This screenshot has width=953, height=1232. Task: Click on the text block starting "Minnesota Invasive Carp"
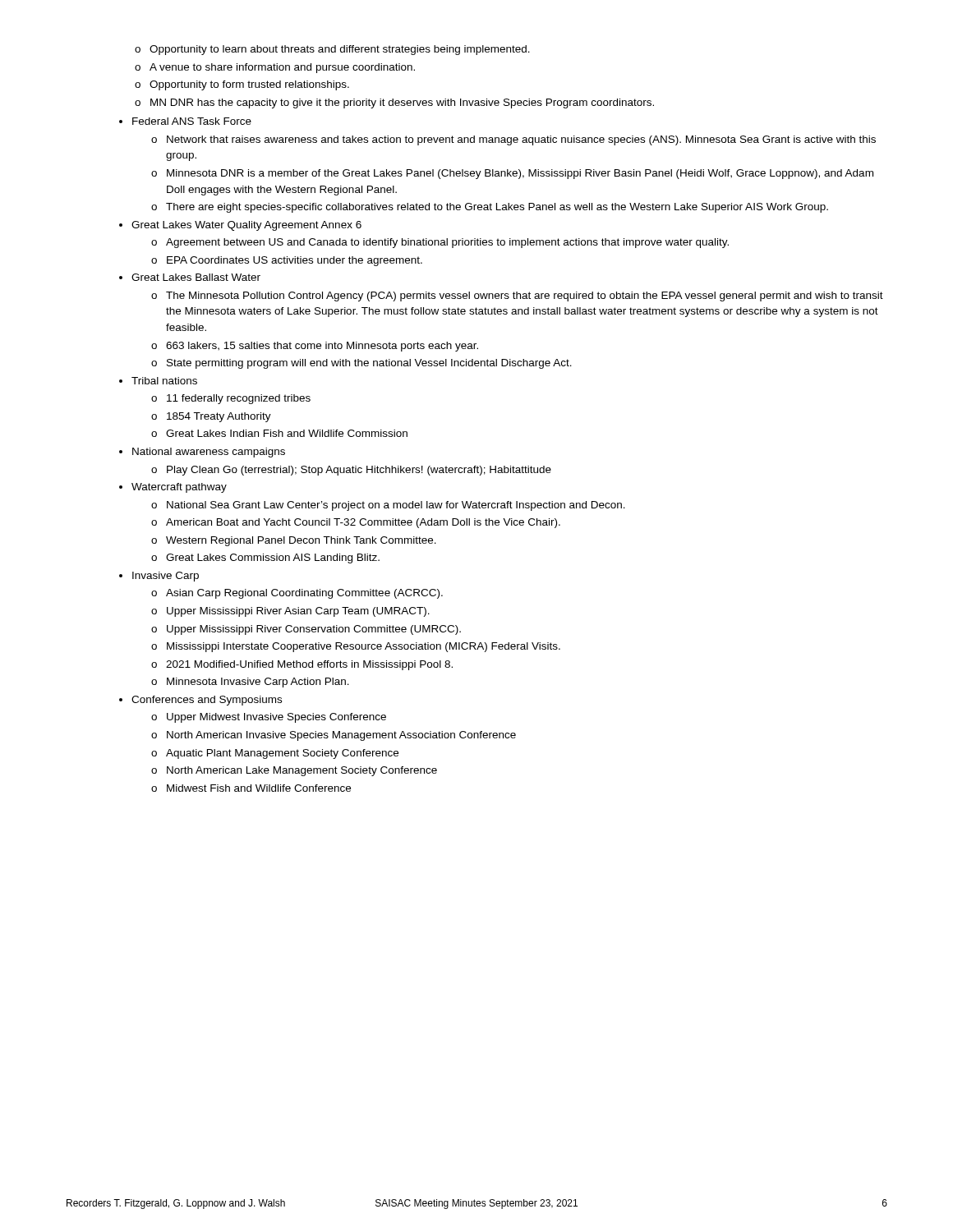(x=258, y=682)
